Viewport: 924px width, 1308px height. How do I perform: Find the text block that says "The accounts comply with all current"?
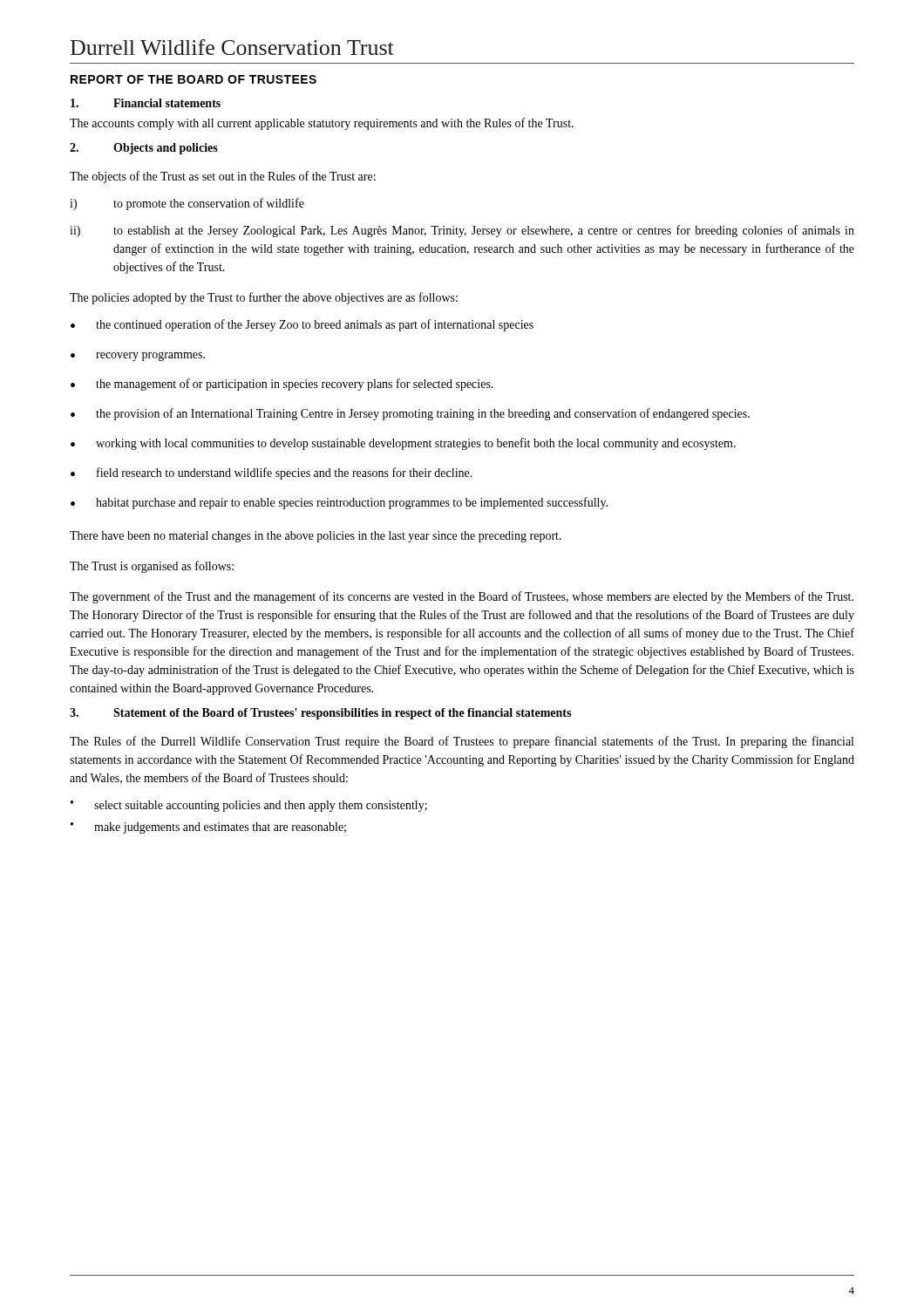click(462, 123)
